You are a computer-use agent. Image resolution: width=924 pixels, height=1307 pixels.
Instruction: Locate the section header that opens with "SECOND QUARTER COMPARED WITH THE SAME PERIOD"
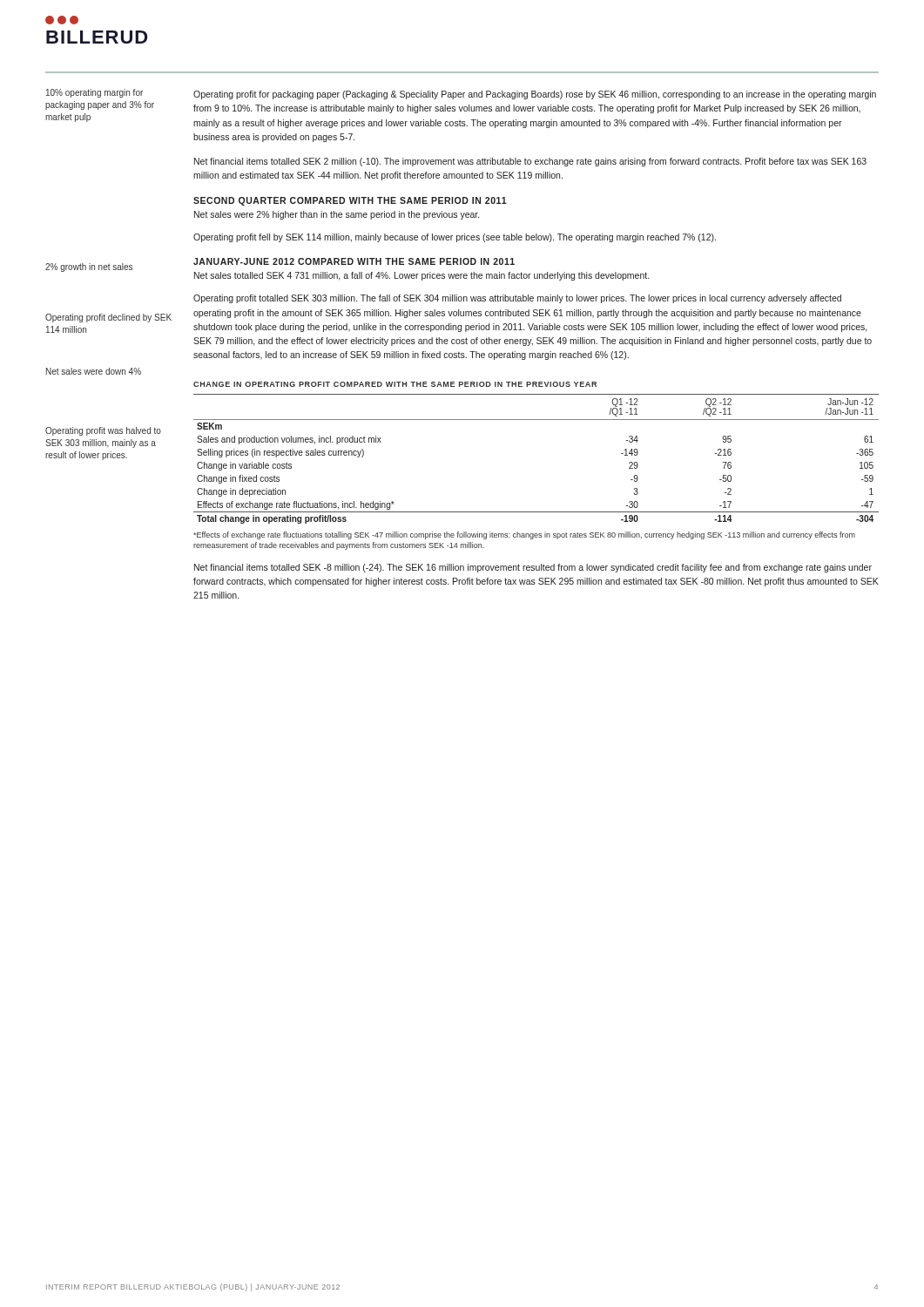350,200
